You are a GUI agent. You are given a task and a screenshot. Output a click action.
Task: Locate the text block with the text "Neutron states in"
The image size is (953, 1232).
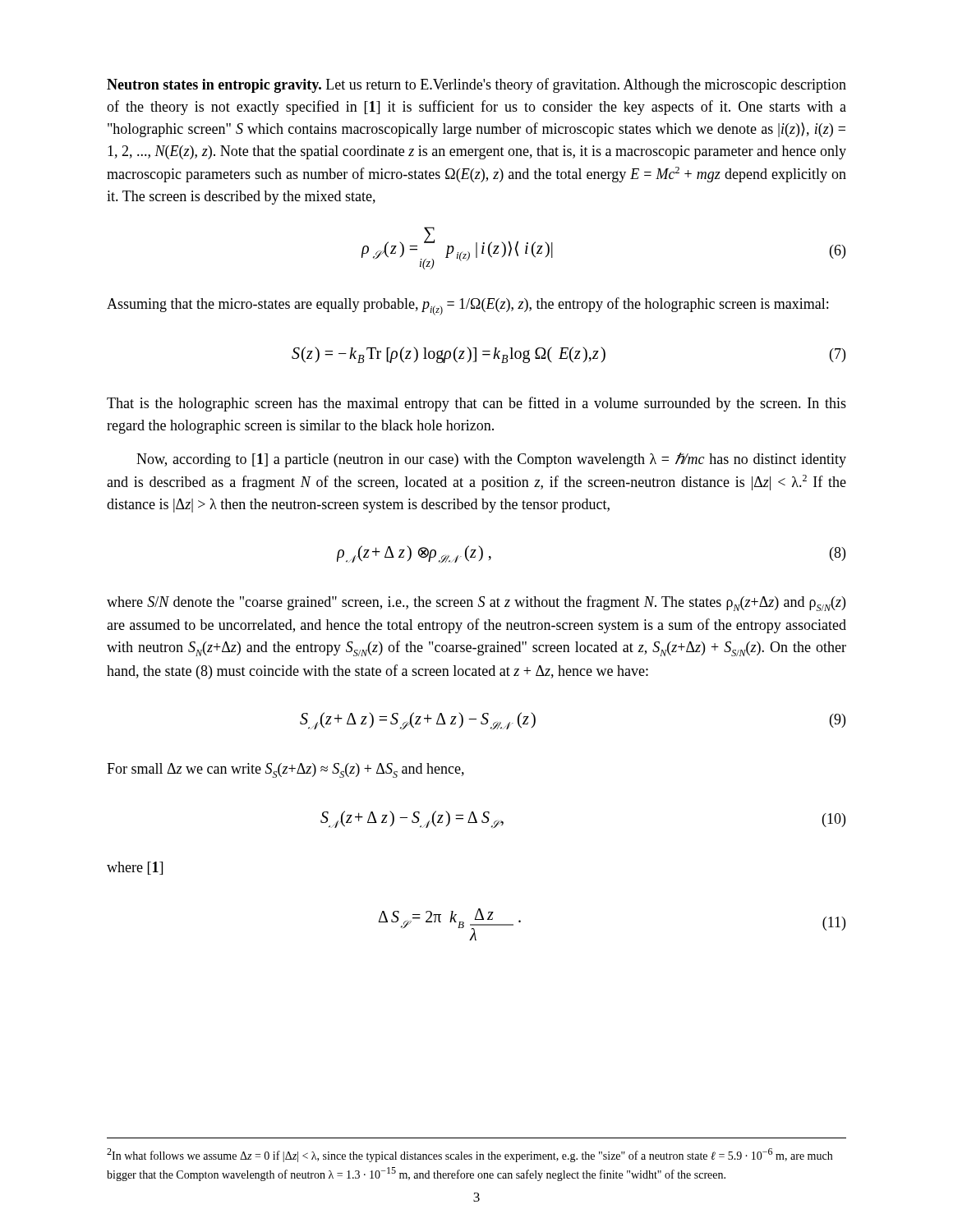click(476, 141)
